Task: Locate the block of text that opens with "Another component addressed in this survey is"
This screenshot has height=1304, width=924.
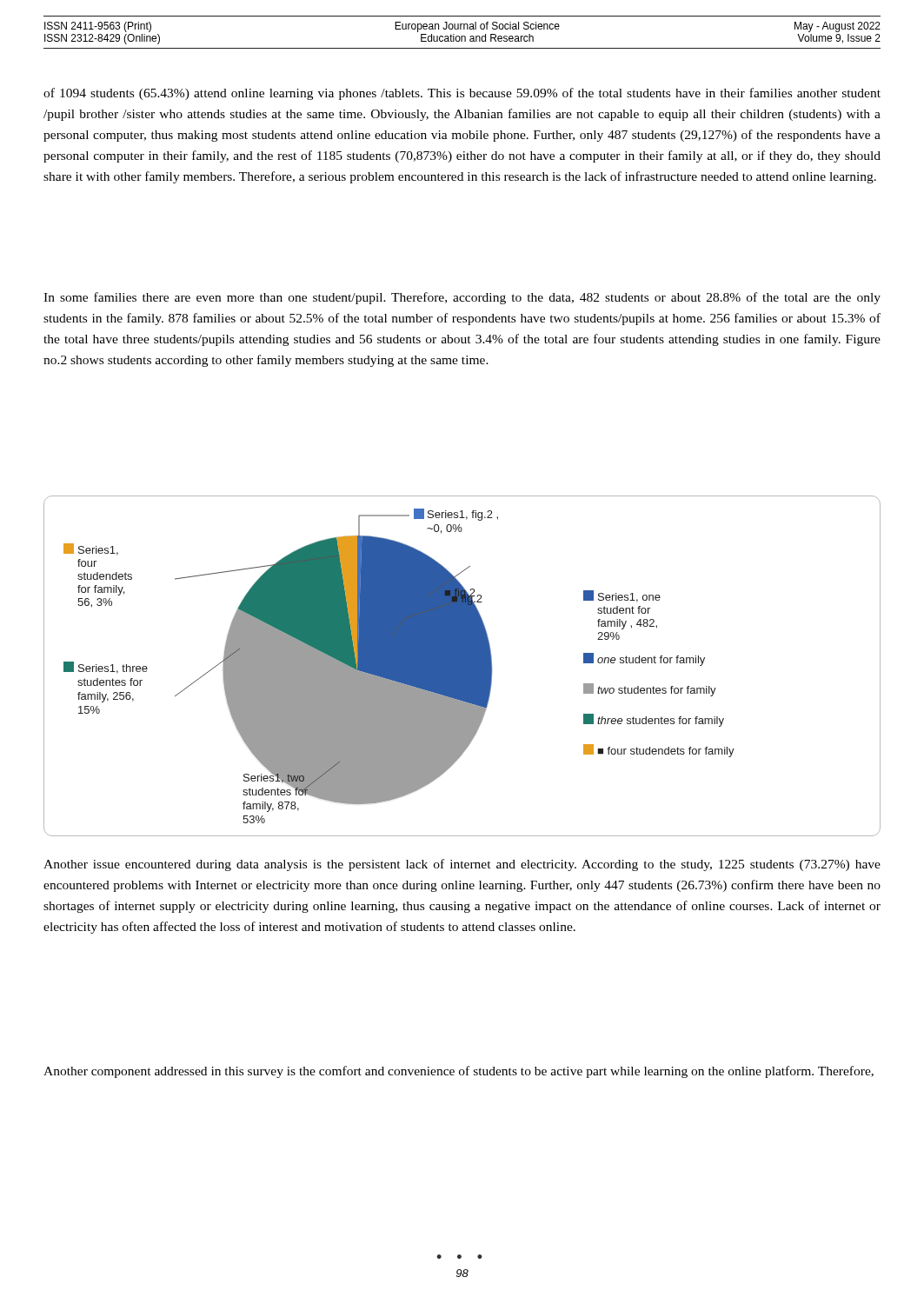Action: [x=459, y=1071]
